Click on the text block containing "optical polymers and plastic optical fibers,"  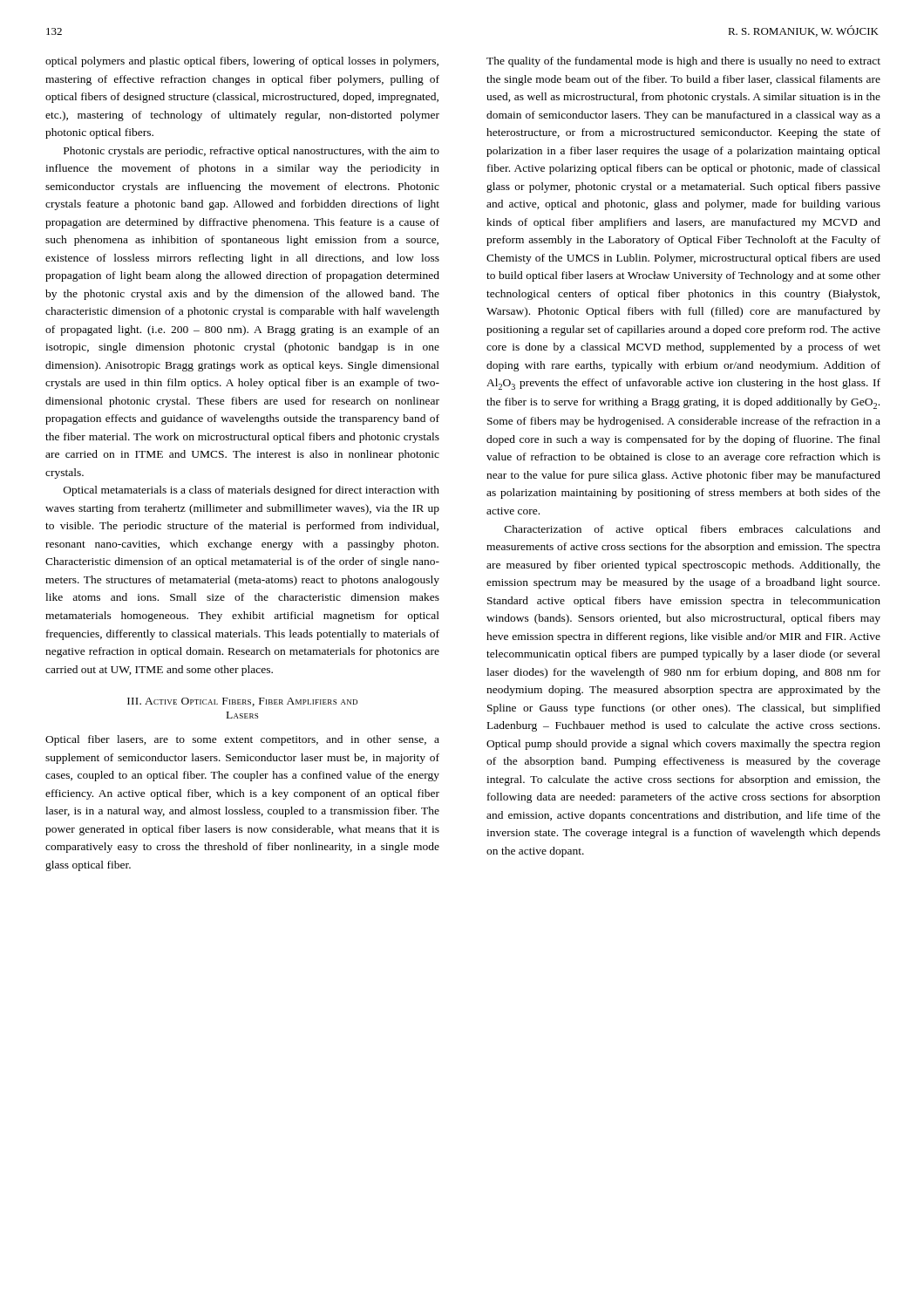tap(242, 365)
